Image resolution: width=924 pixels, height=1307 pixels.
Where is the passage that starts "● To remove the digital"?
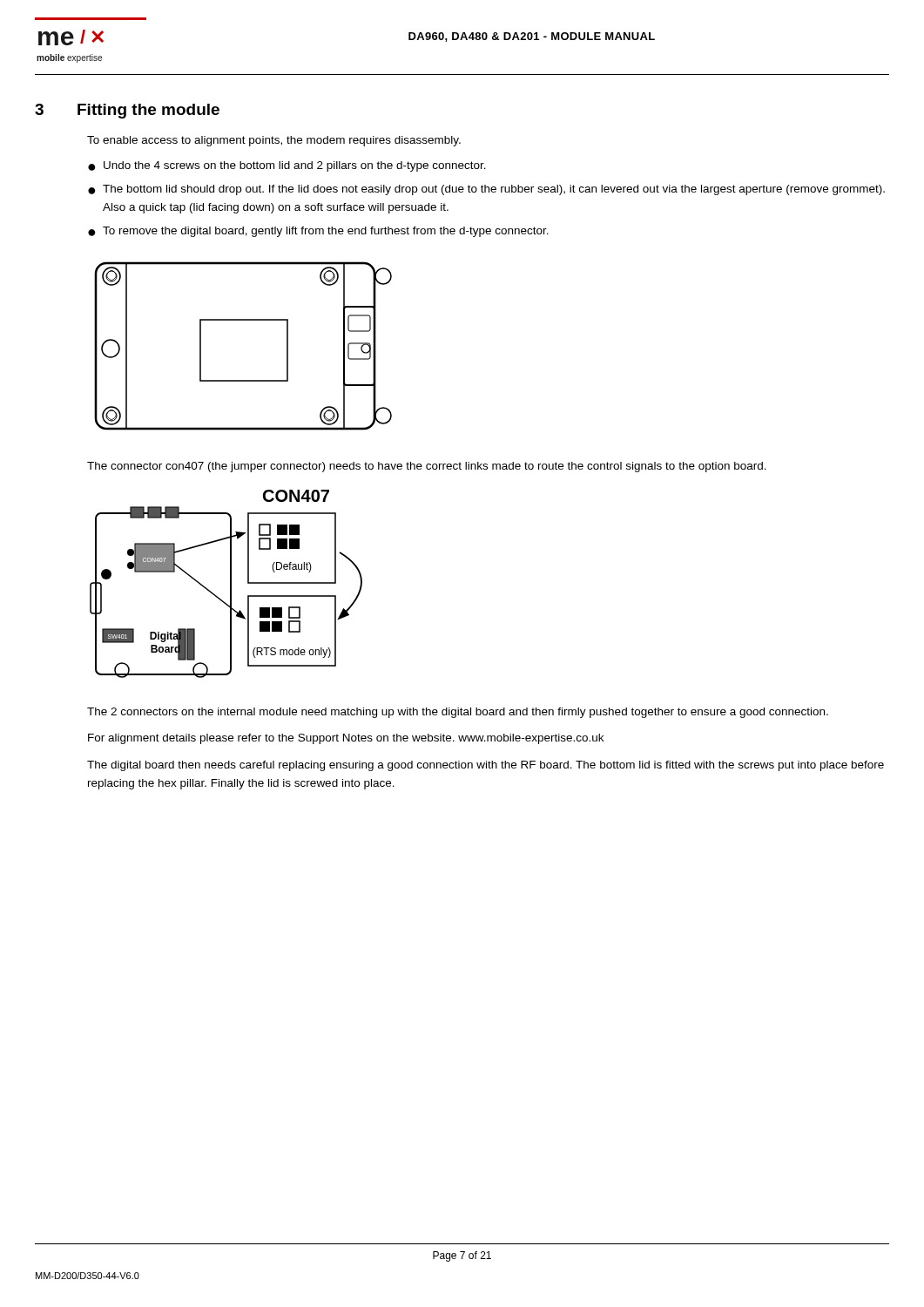pyautogui.click(x=488, y=231)
